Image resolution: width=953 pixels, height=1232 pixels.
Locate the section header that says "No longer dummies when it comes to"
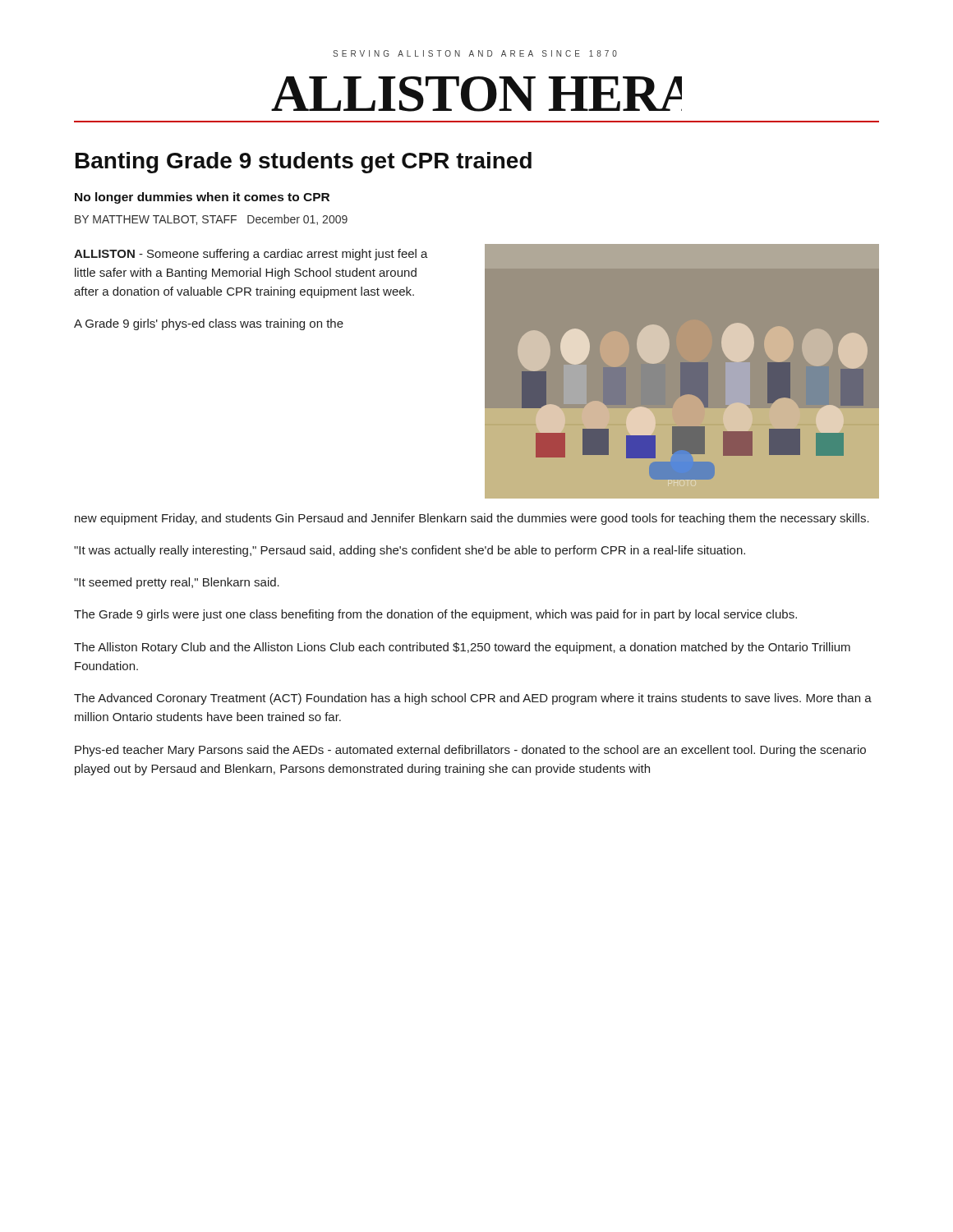pos(202,198)
